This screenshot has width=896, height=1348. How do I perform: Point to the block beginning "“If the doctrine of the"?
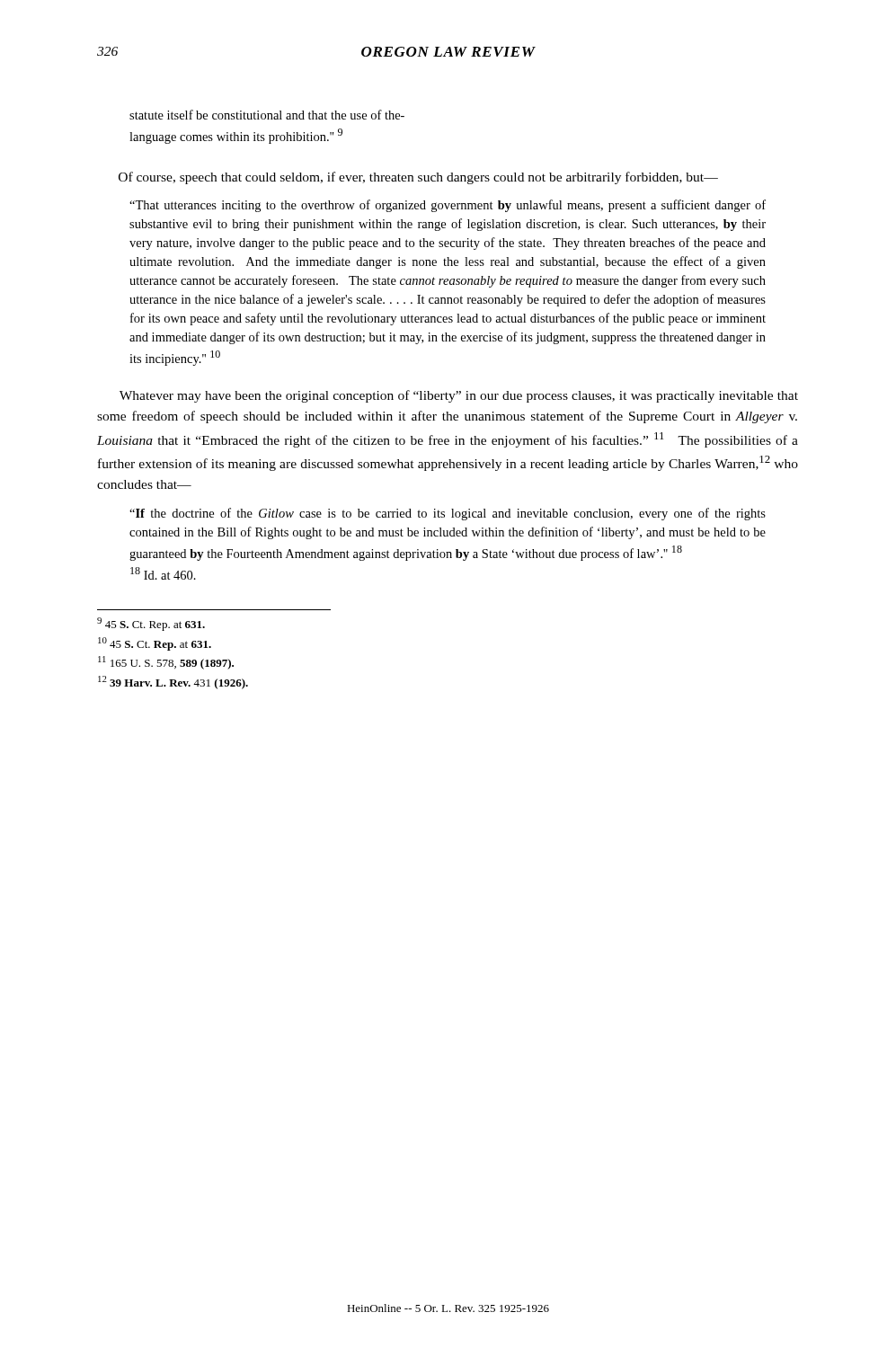click(448, 544)
